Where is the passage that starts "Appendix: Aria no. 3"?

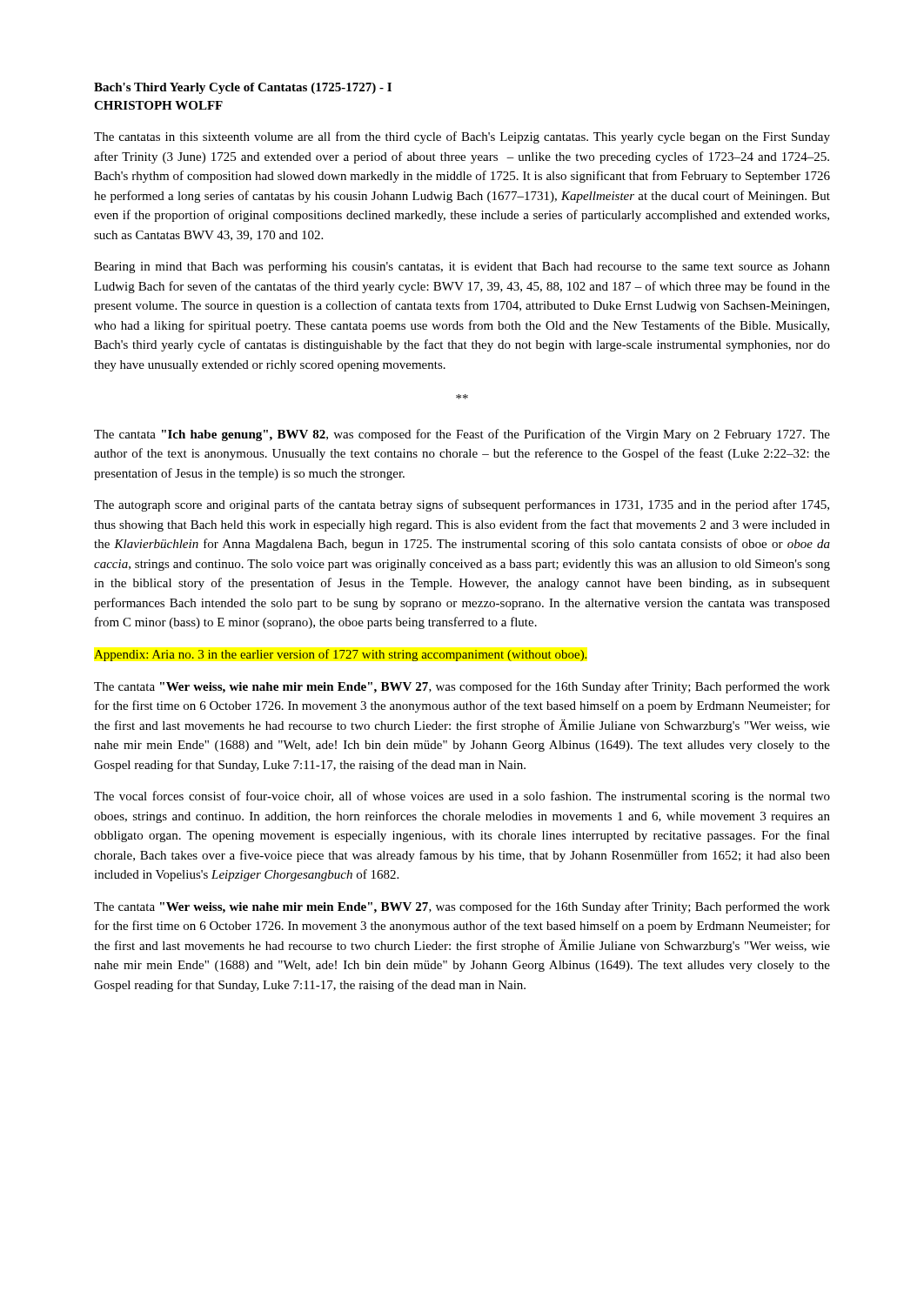click(x=341, y=654)
